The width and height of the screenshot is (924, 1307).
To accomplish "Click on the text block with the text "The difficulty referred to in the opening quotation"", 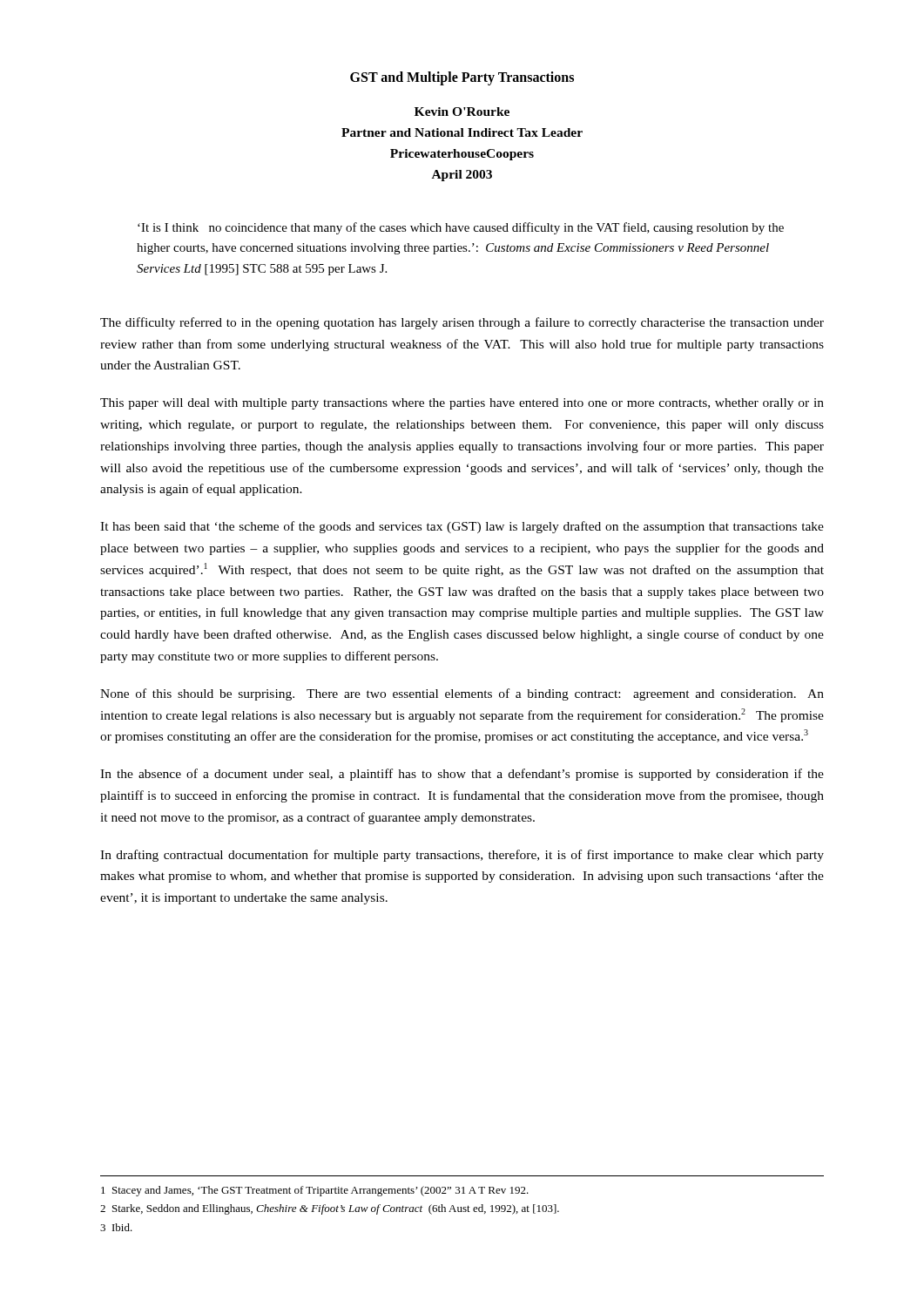I will [x=462, y=343].
